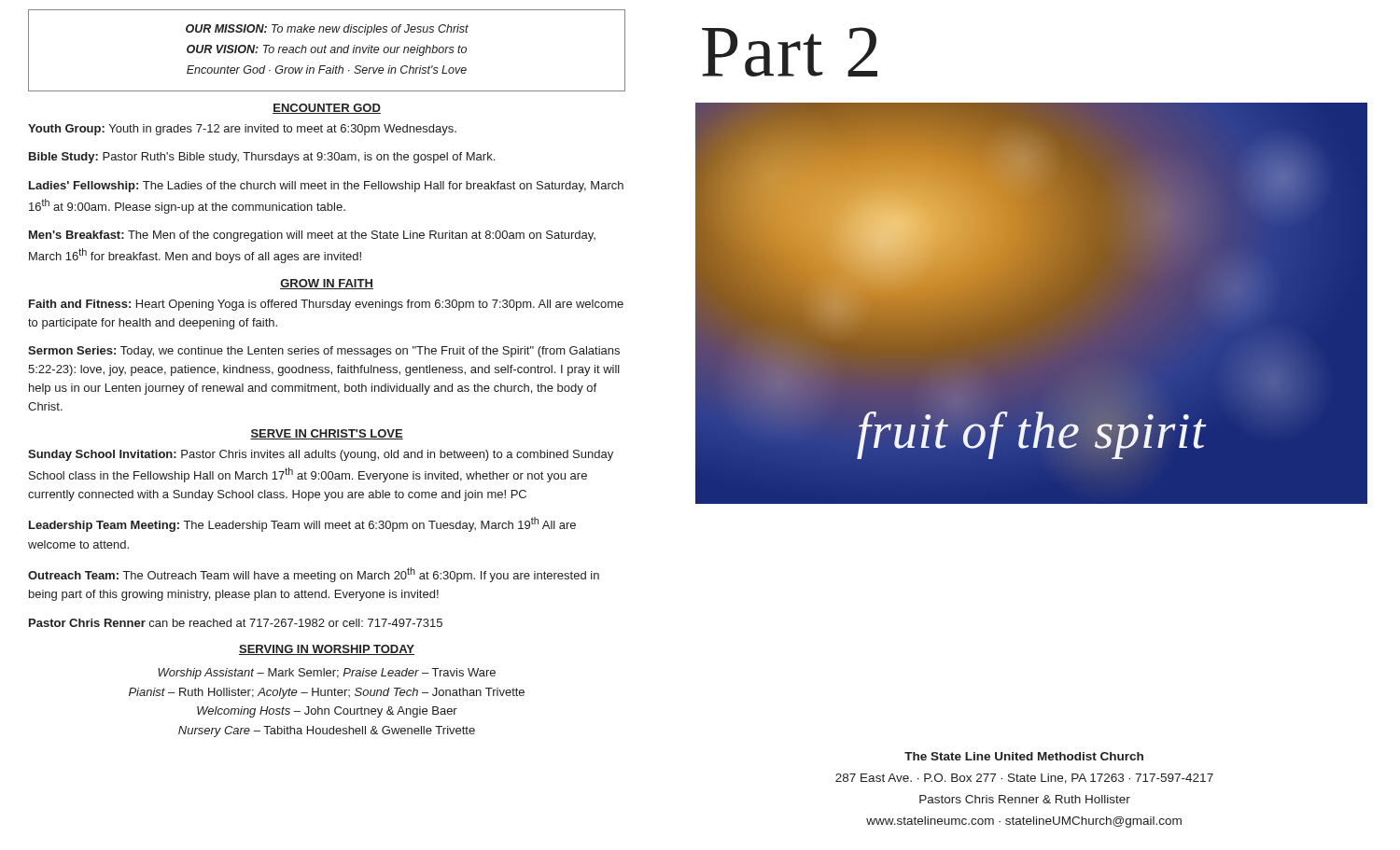This screenshot has height=850, width=1400.
Task: Click a photo
Action: point(1031,303)
